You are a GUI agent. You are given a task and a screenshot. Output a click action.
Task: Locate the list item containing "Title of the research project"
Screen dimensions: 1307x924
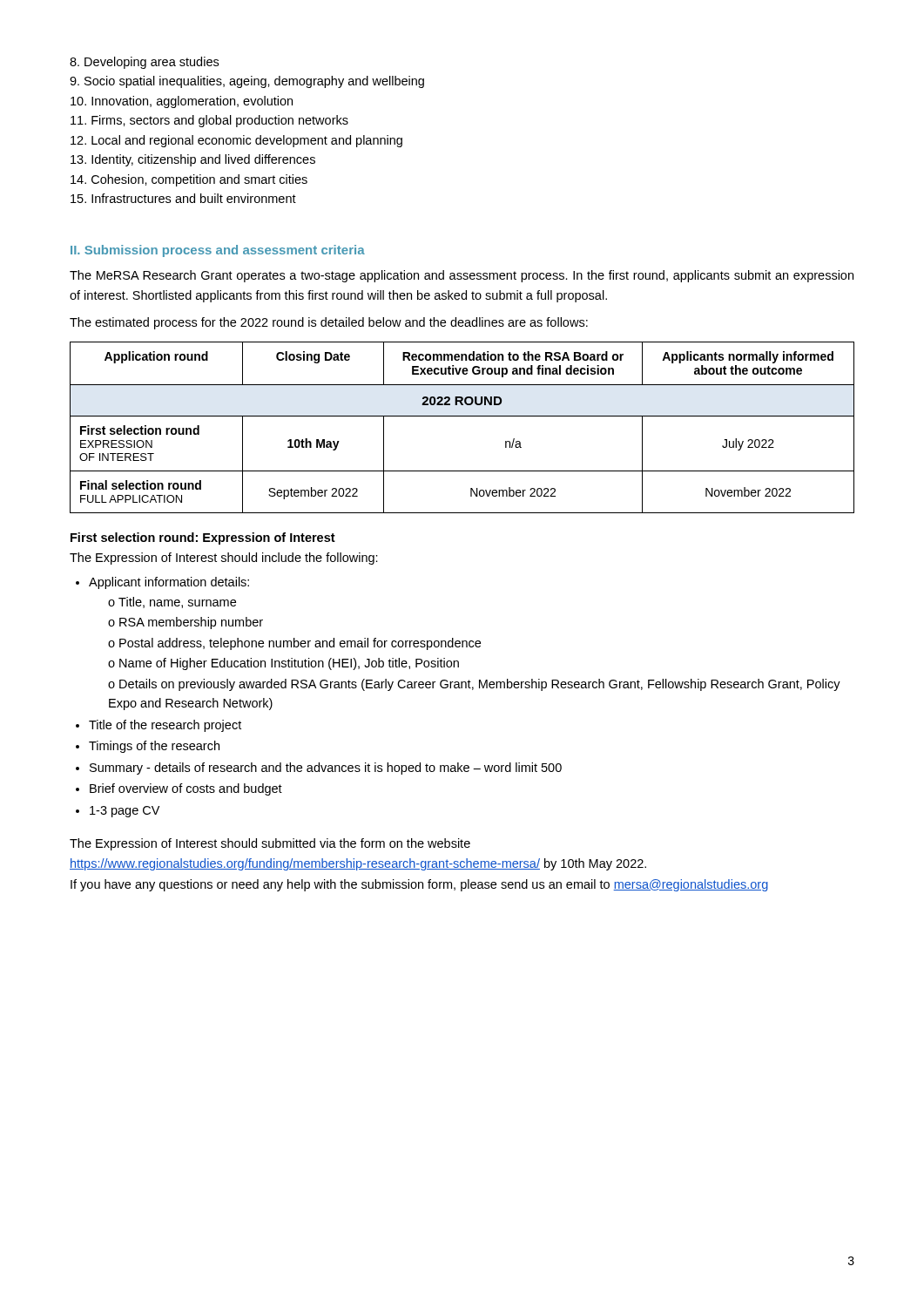click(165, 725)
